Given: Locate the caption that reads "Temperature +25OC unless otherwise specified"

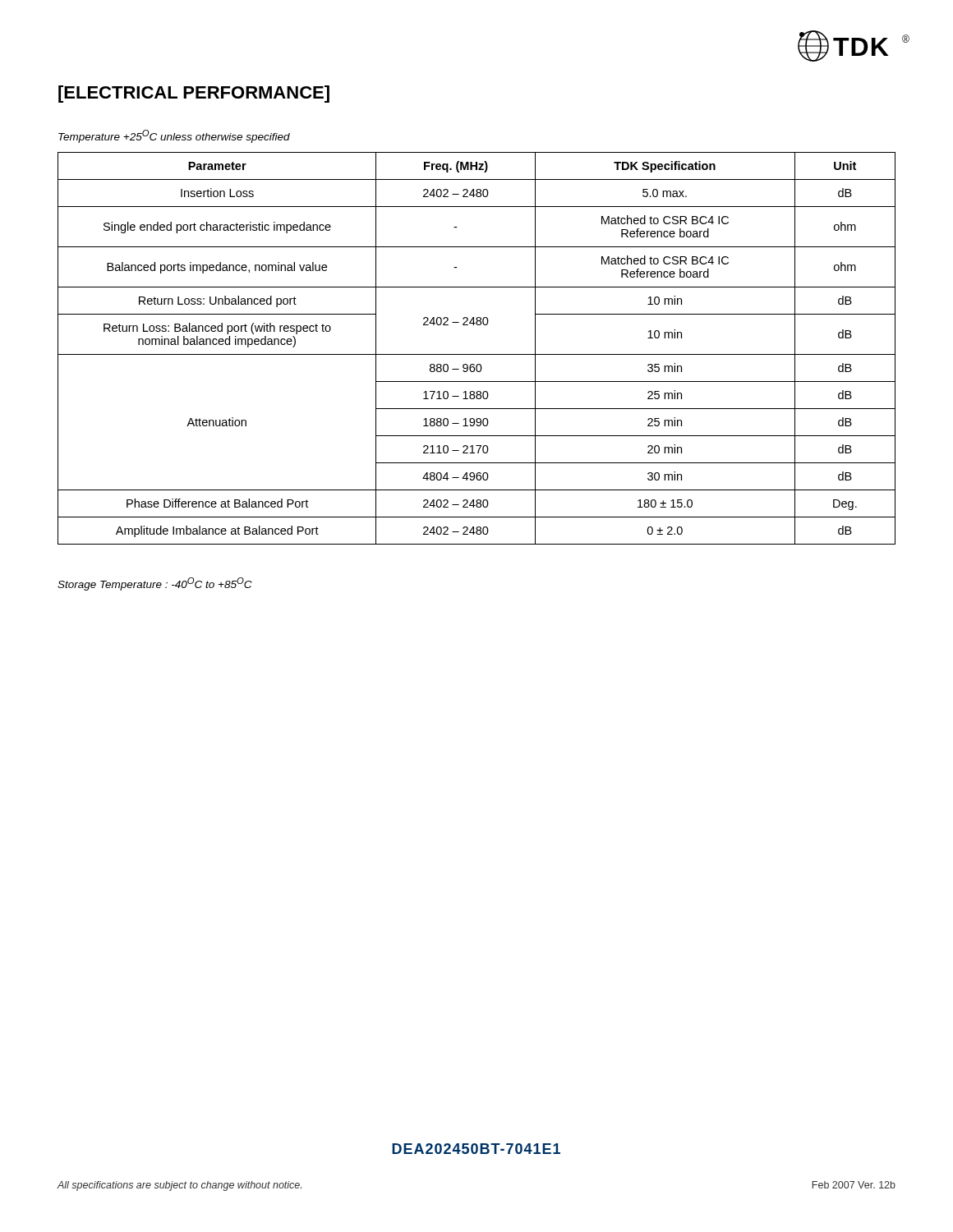Looking at the screenshot, I should [x=174, y=135].
